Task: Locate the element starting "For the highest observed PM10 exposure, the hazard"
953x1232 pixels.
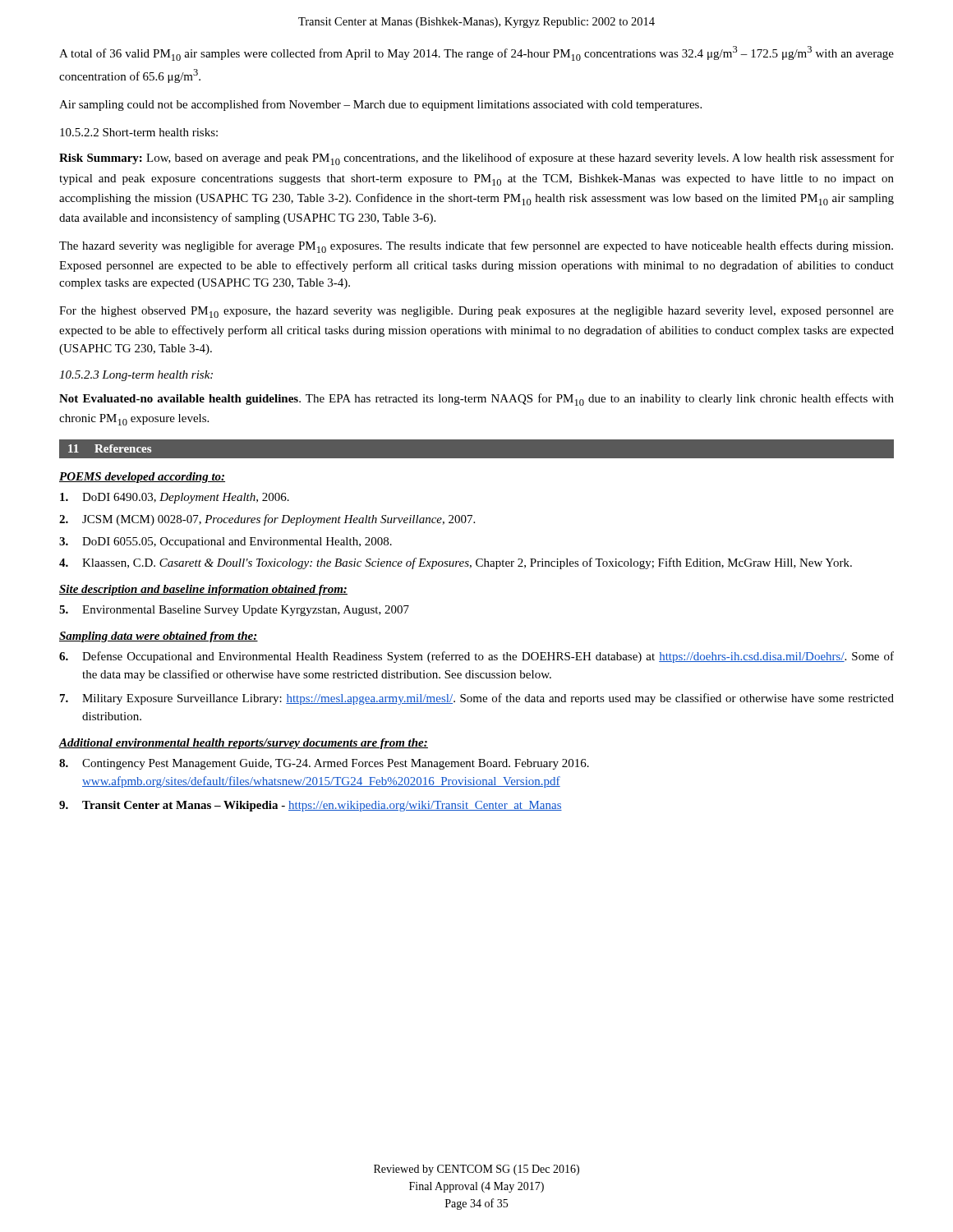Action: (x=476, y=329)
